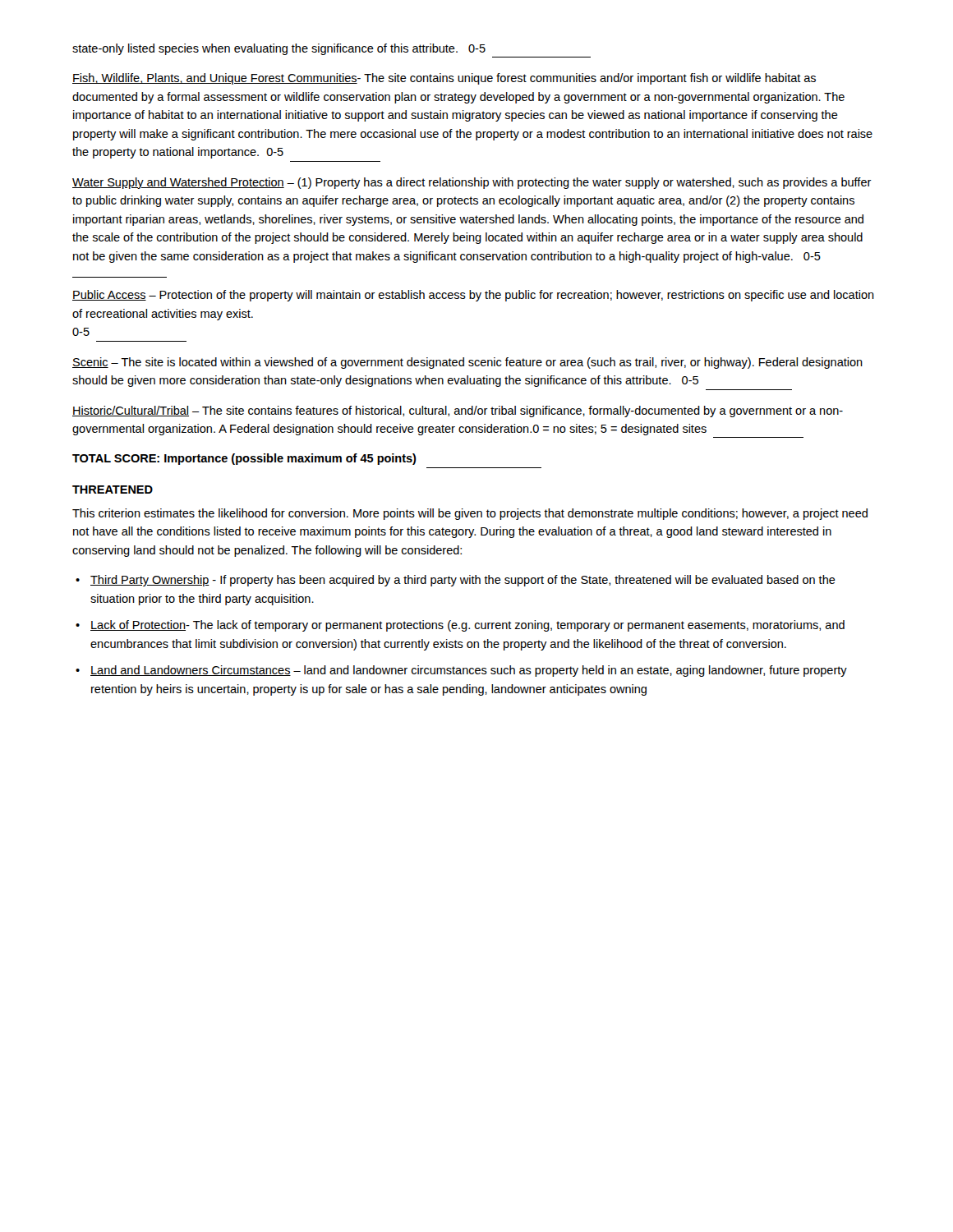Locate the block of text that opens with "Third Party Ownership"
Image resolution: width=953 pixels, height=1232 pixels.
tap(463, 589)
